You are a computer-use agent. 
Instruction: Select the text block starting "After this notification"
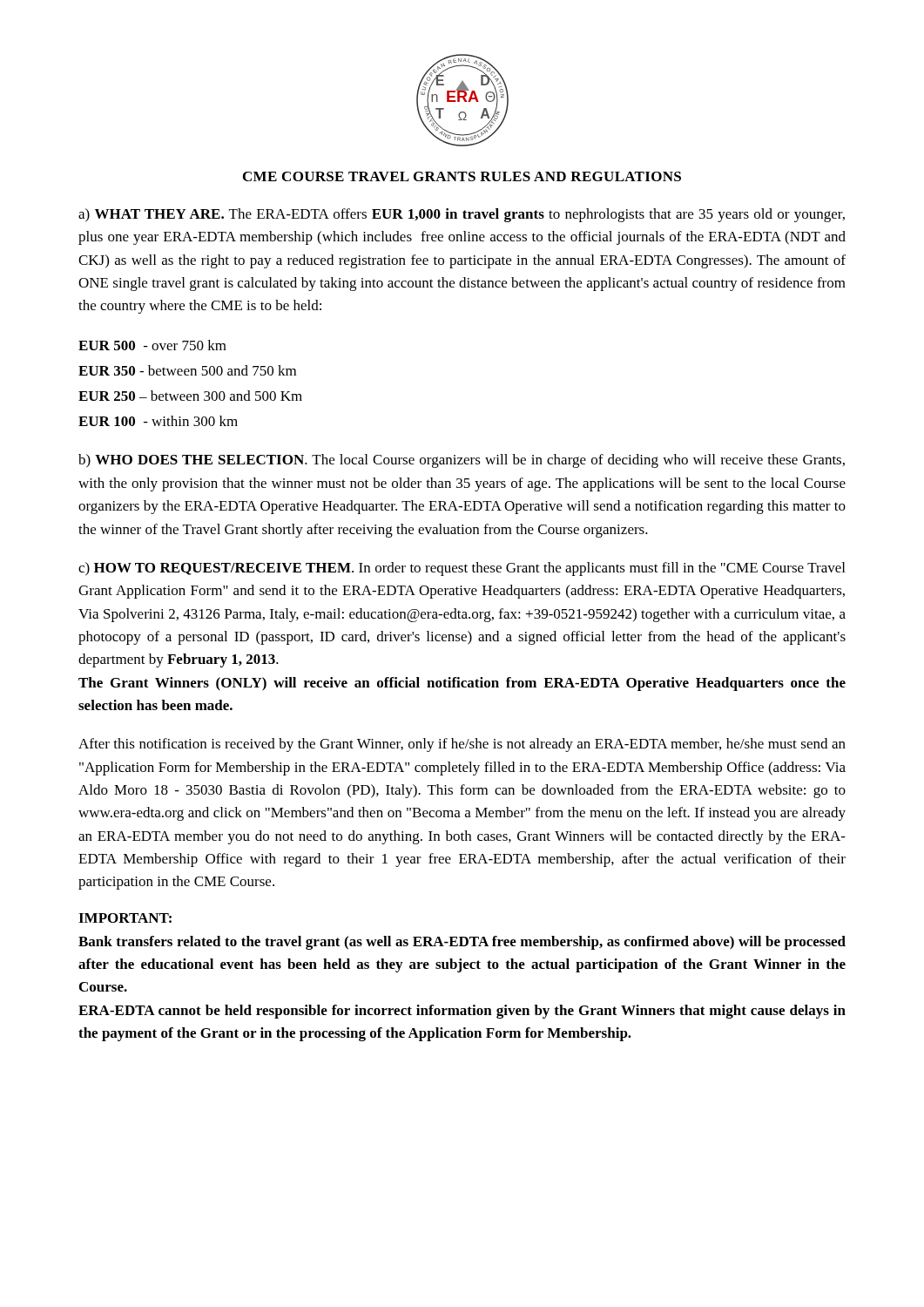462,813
